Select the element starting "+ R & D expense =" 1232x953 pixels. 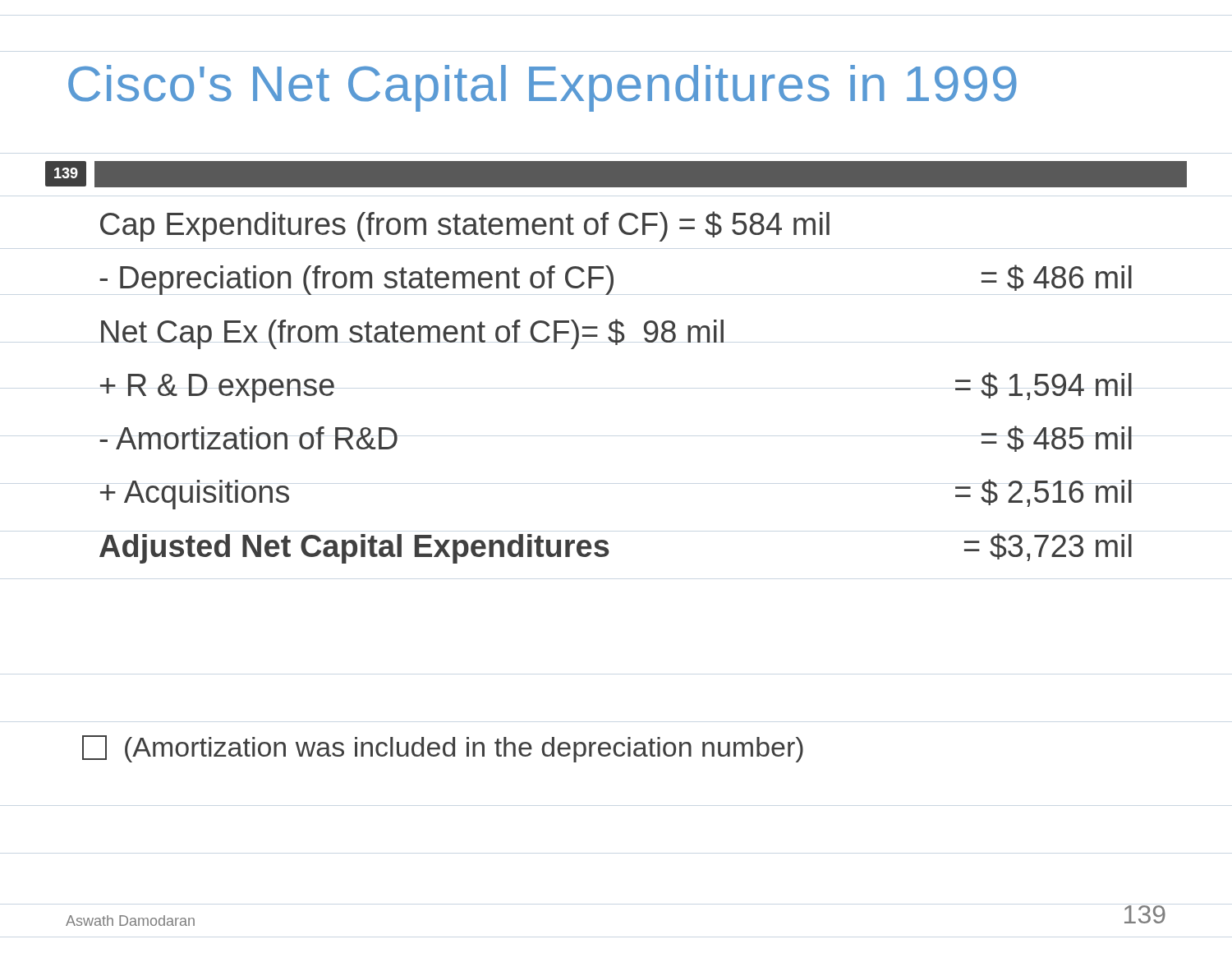tap(225, 387)
